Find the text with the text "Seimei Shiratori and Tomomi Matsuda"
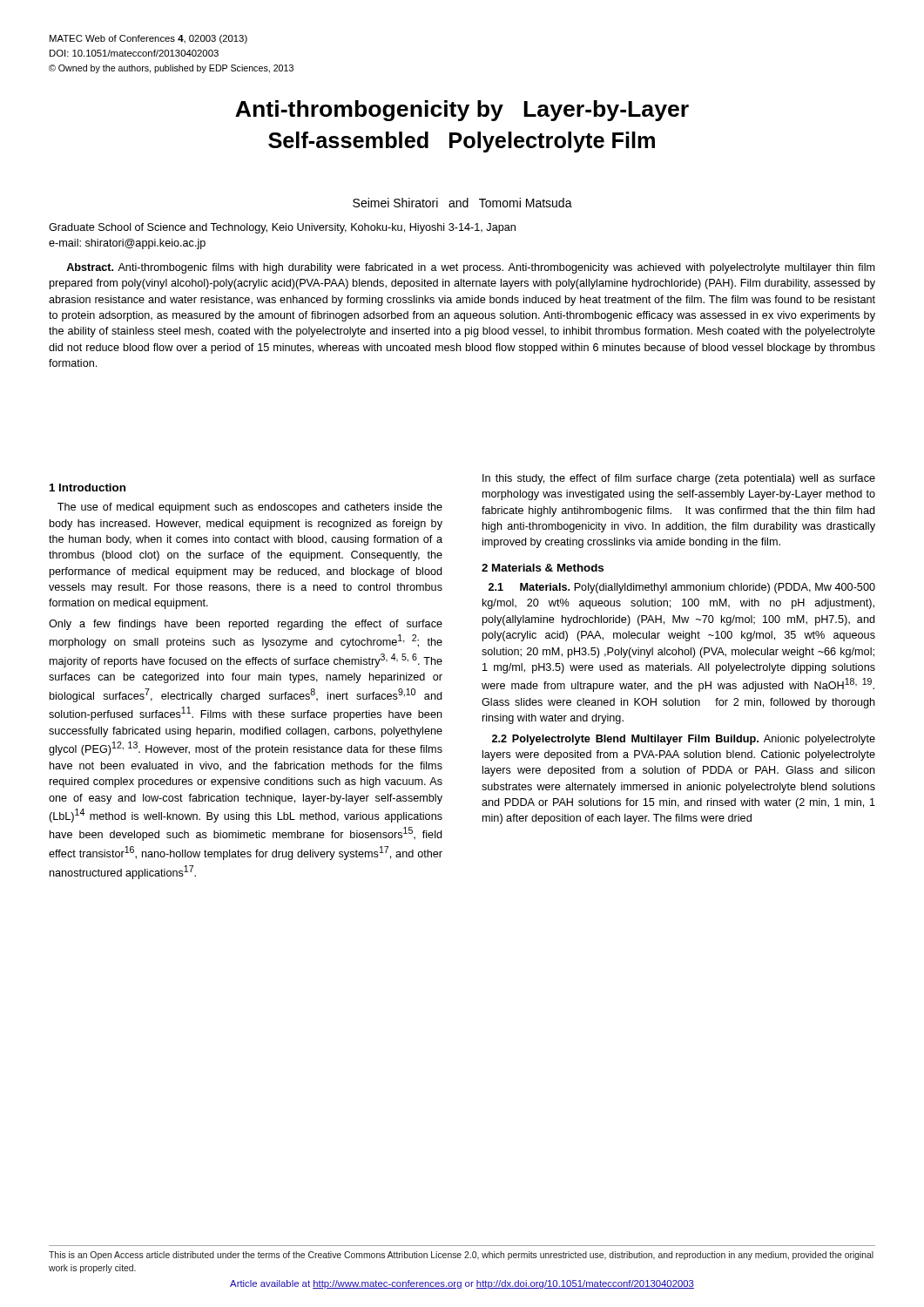Screen dimensions: 1307x924 (x=462, y=203)
